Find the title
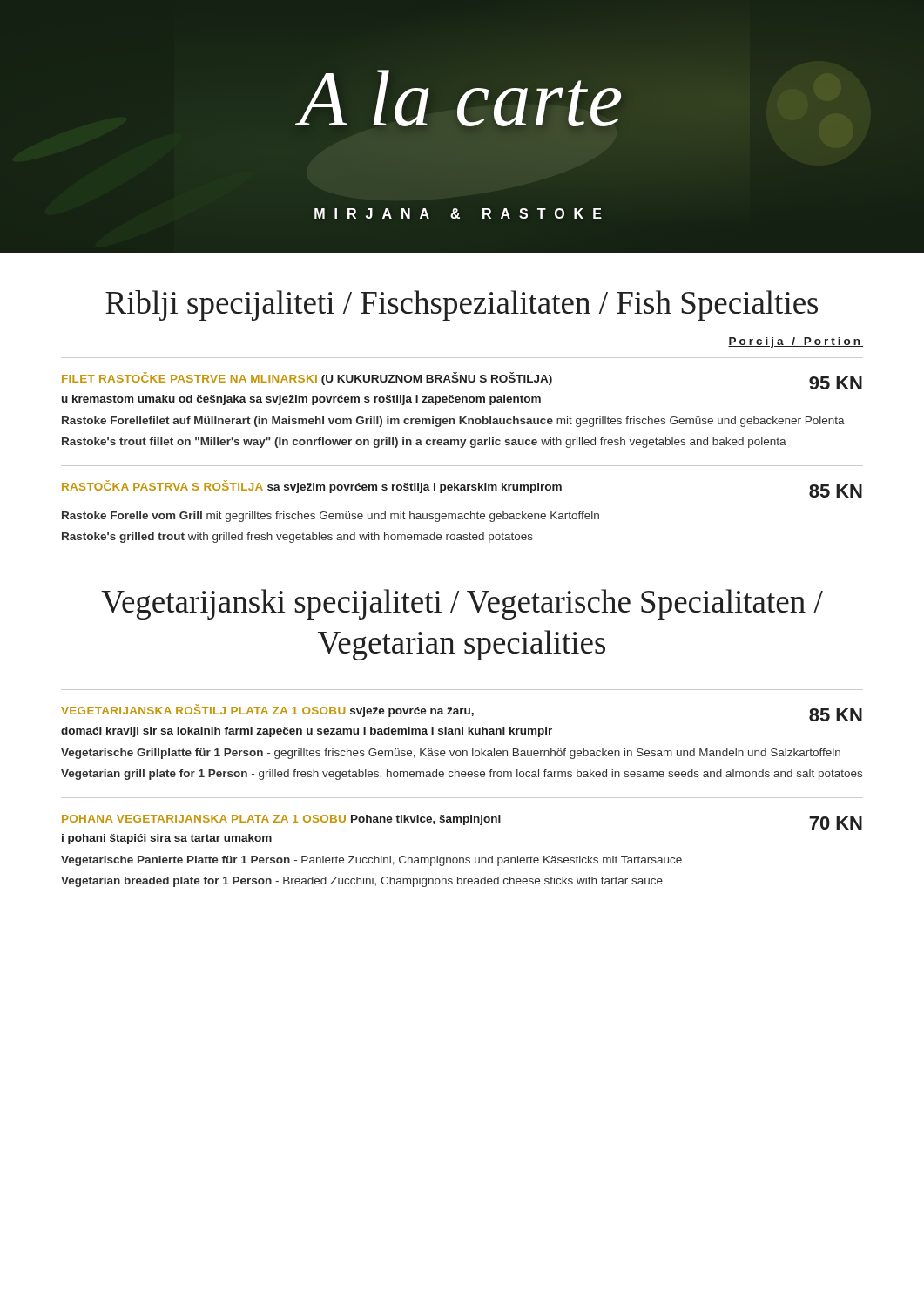The width and height of the screenshot is (924, 1307). pos(462,99)
